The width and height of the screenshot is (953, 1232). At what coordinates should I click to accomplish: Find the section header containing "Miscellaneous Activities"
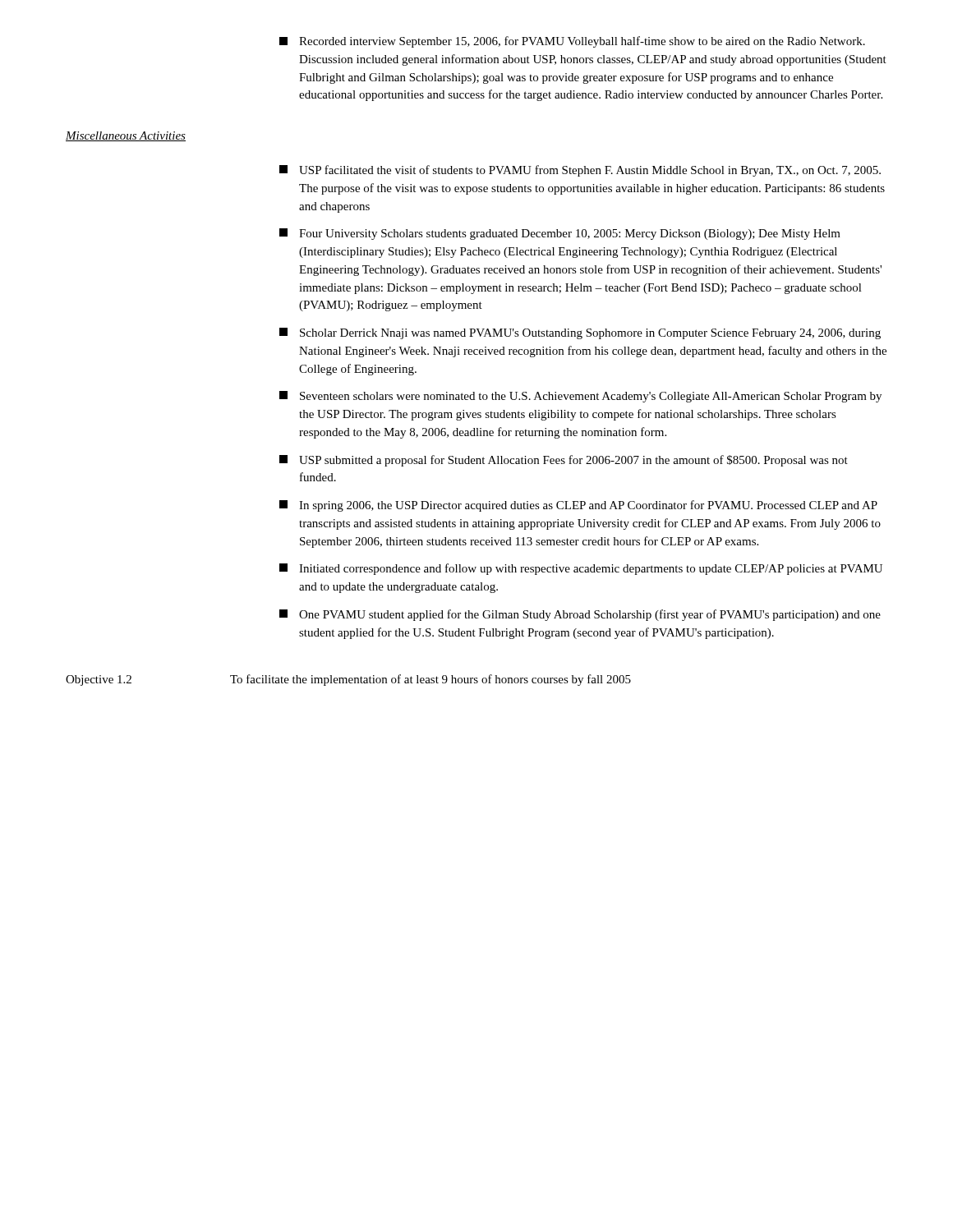126,136
